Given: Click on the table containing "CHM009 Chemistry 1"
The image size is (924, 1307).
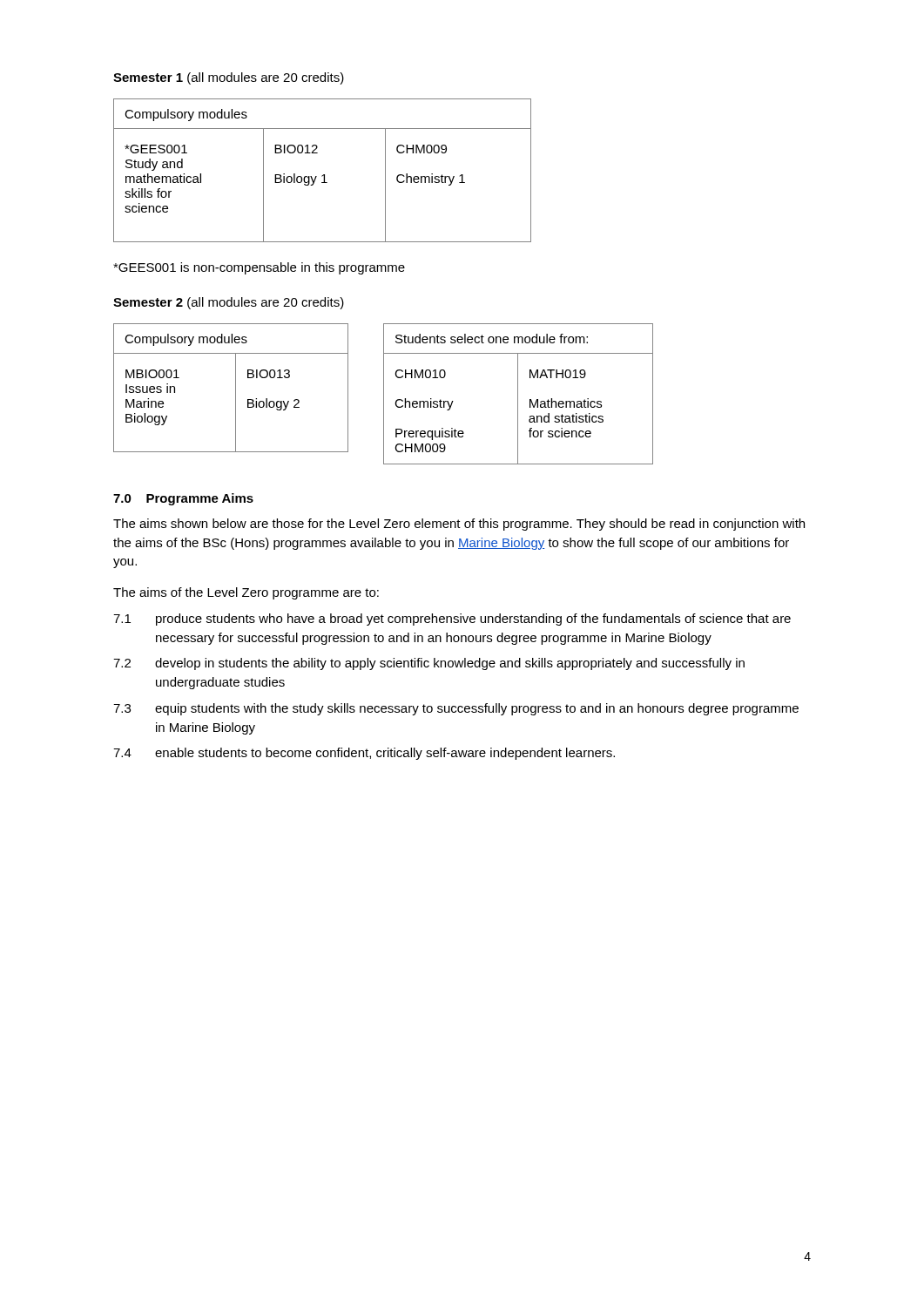Looking at the screenshot, I should pos(462,170).
